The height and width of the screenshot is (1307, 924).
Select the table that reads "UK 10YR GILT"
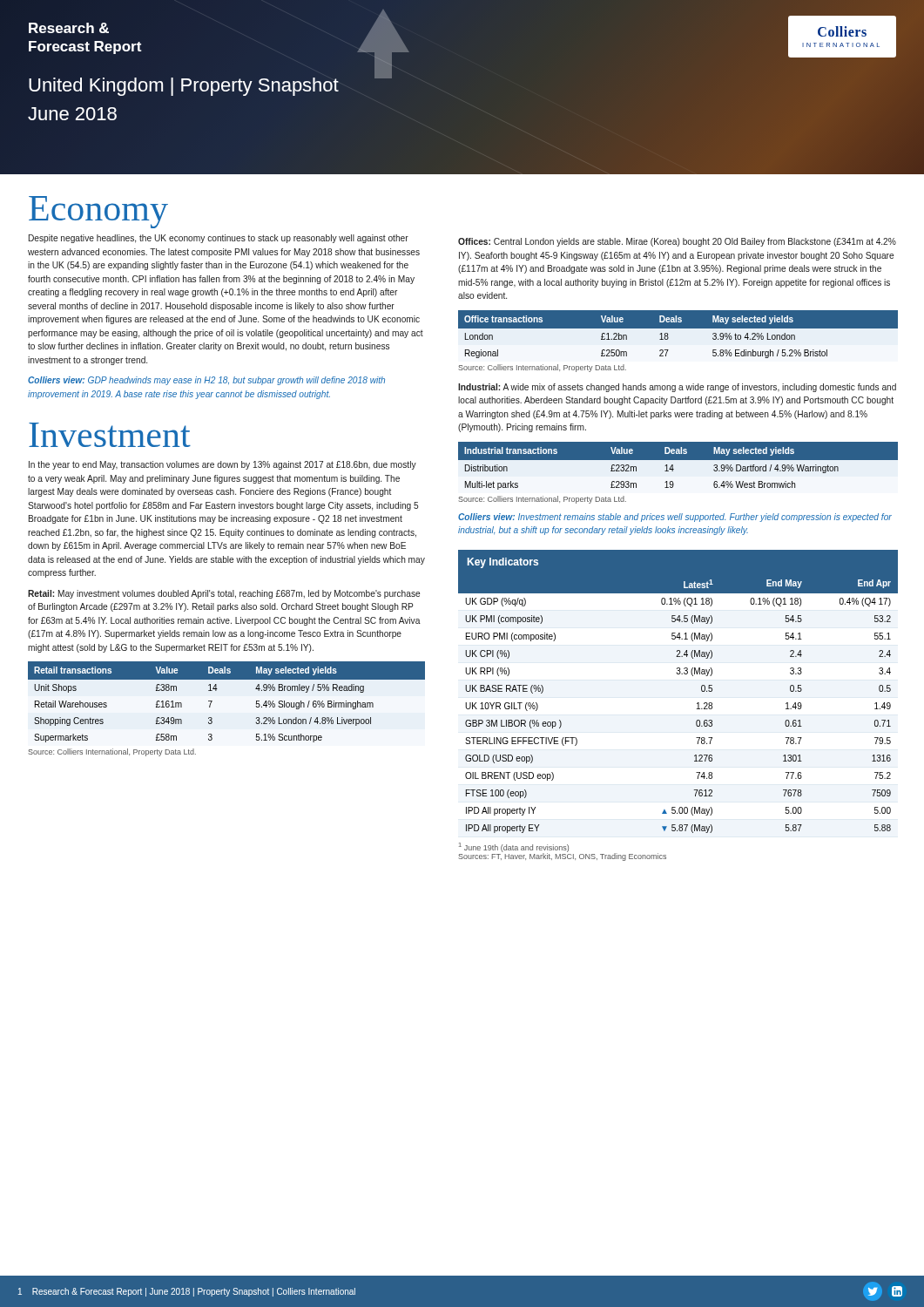[678, 693]
